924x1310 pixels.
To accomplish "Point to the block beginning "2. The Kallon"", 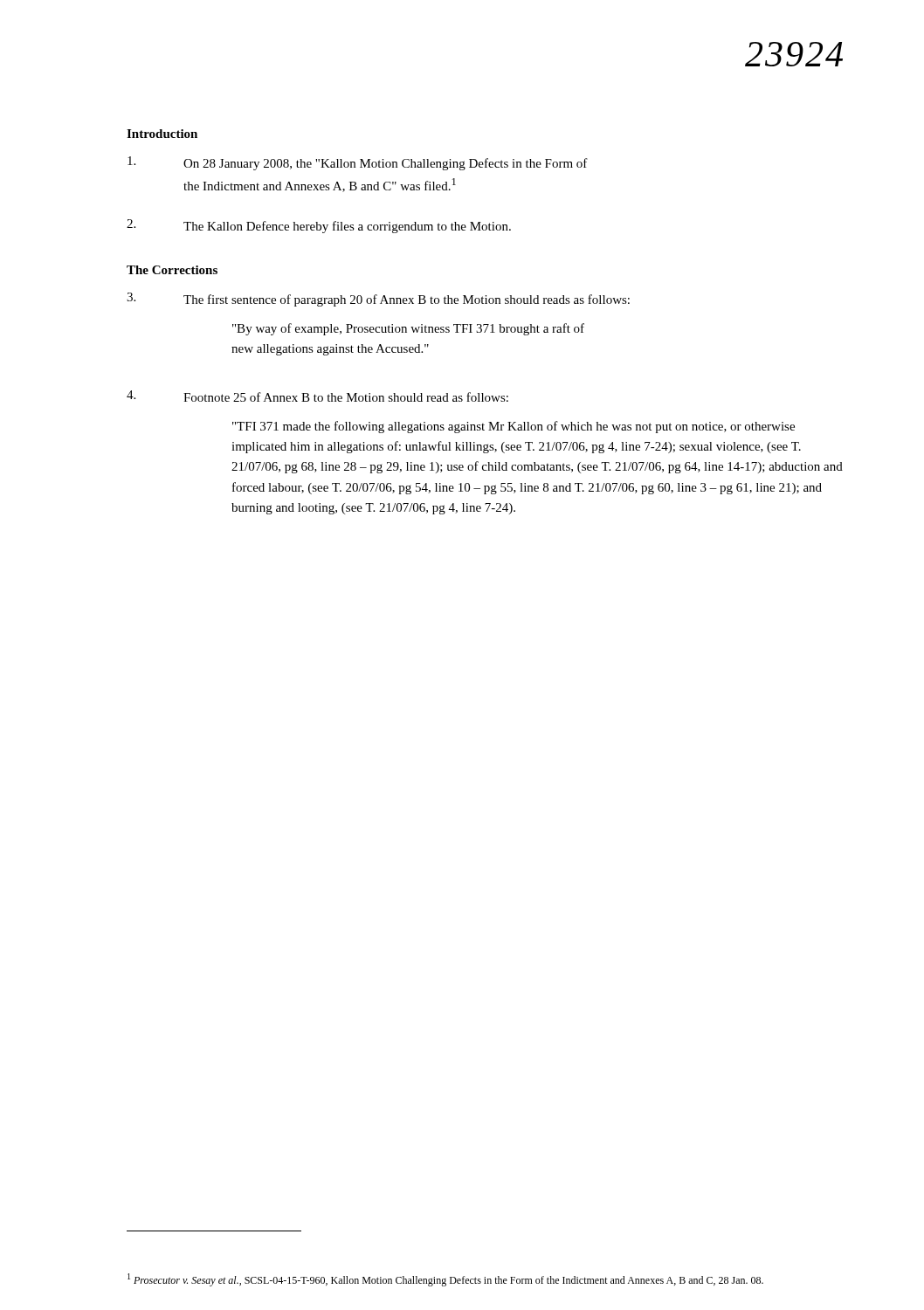I will tap(486, 226).
